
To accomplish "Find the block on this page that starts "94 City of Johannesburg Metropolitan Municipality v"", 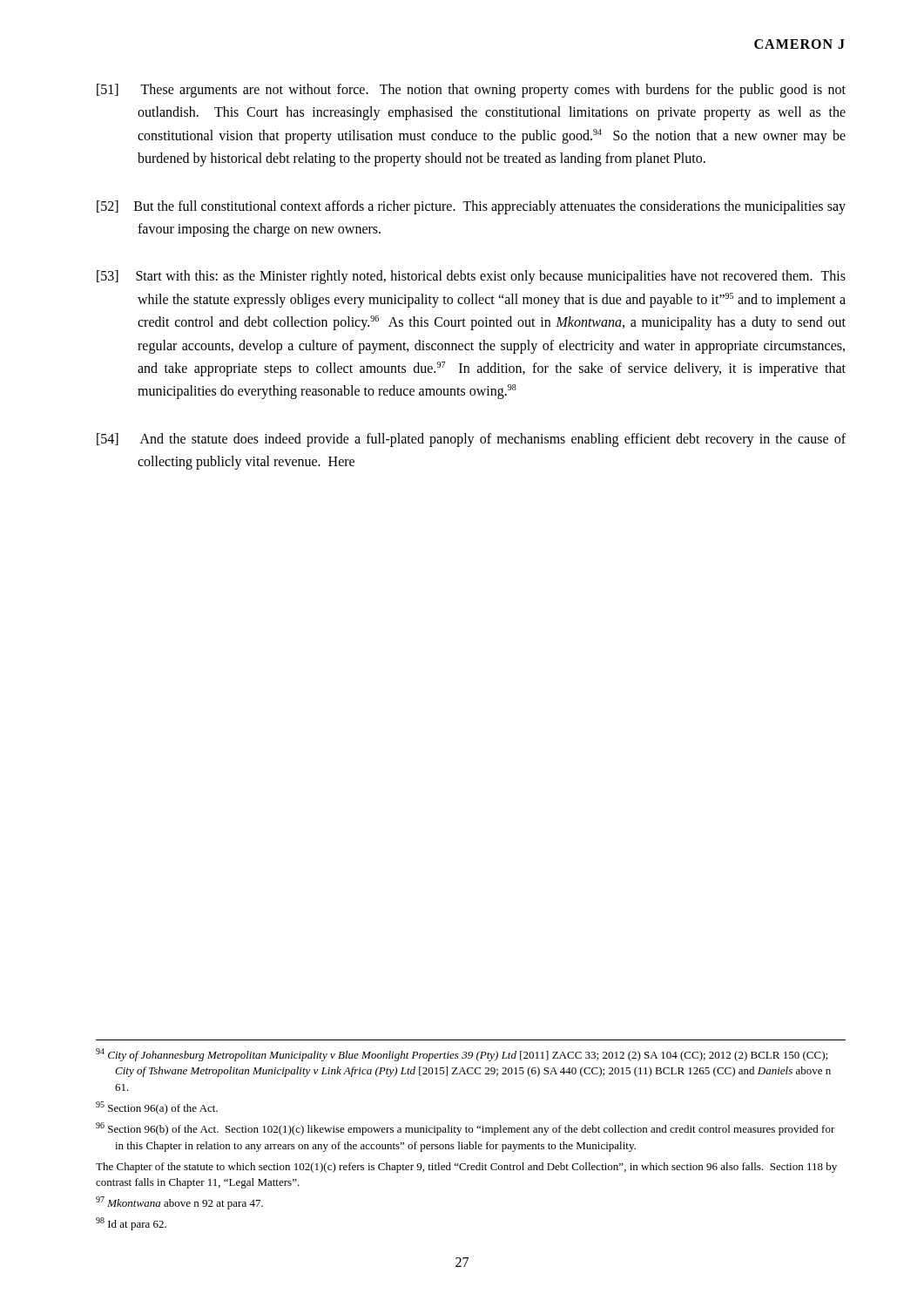I will [x=463, y=1070].
